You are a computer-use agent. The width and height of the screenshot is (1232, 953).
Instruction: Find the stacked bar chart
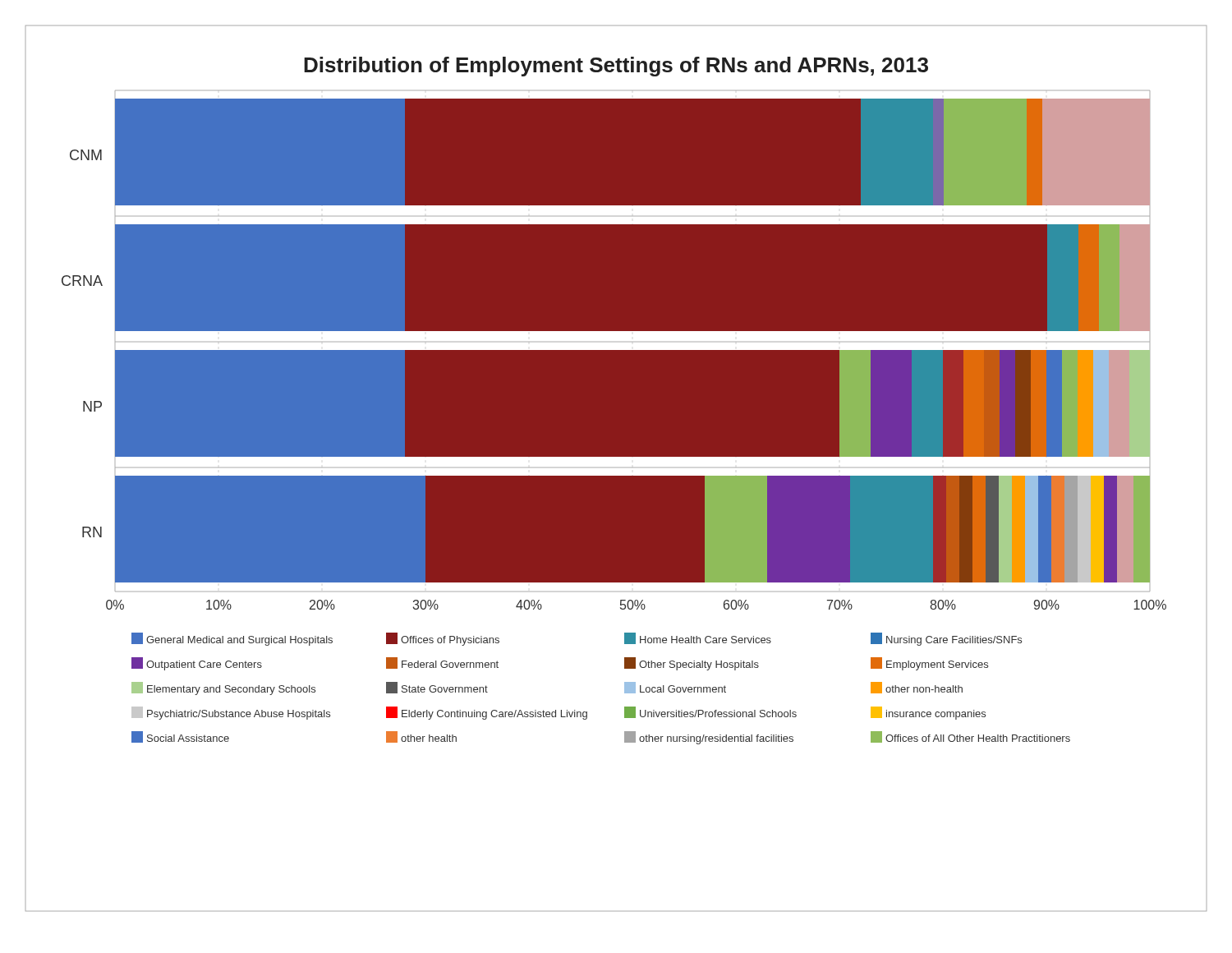616,468
